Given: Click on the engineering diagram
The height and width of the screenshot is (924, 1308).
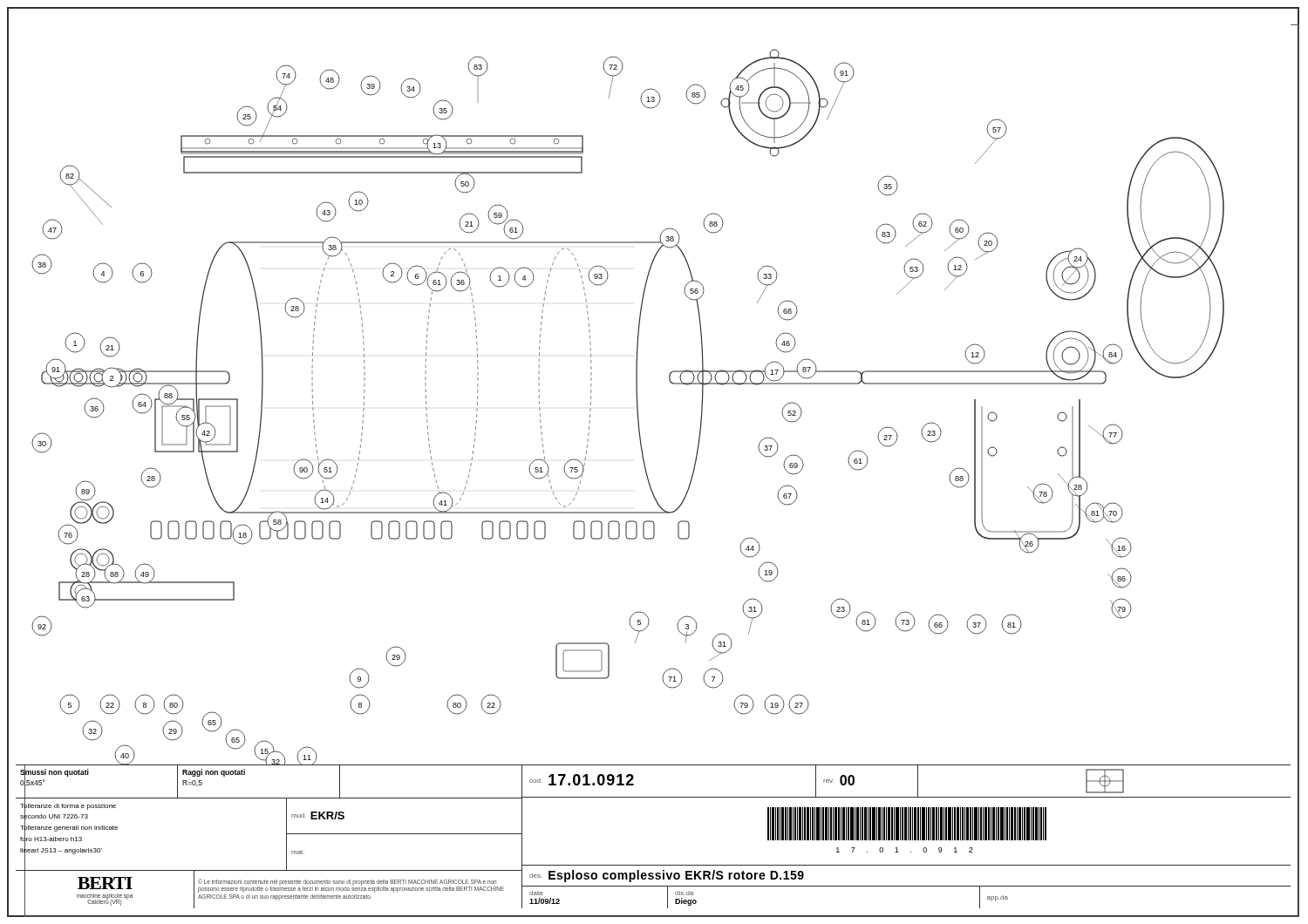Looking at the screenshot, I should pos(653,390).
